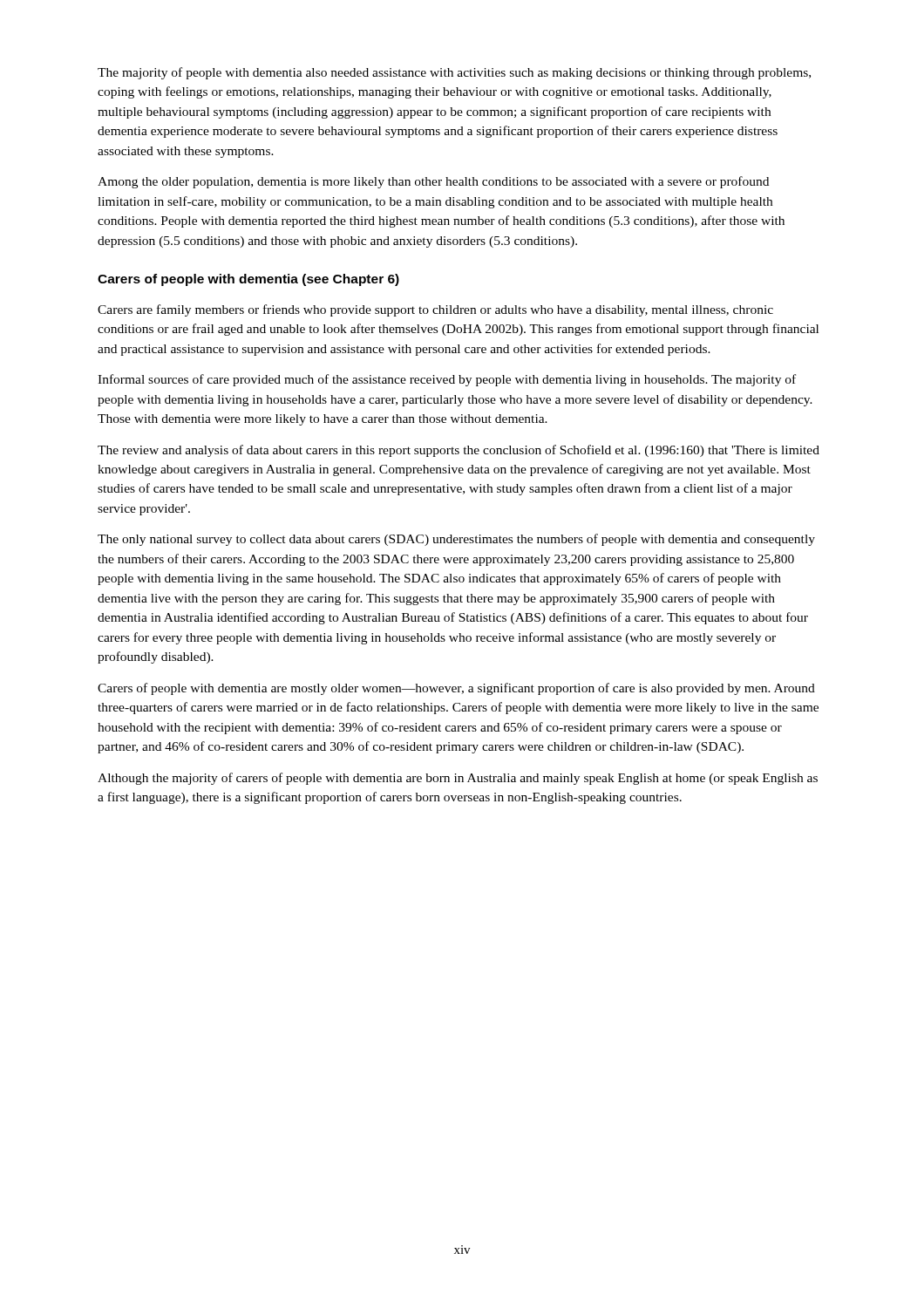924x1308 pixels.
Task: Locate the block starting "The majority of people"
Action: 459,112
